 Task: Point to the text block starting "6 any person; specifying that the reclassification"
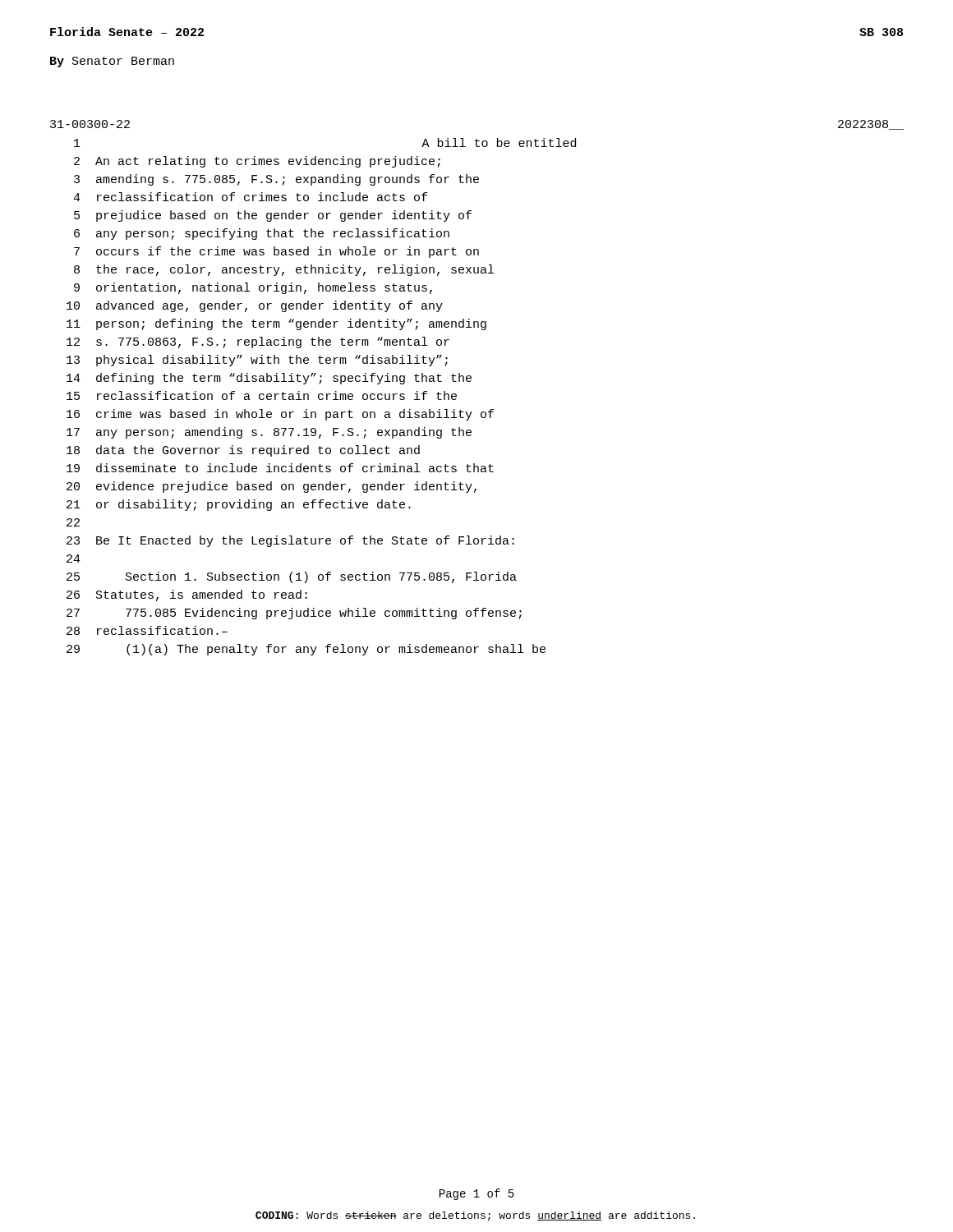[250, 235]
